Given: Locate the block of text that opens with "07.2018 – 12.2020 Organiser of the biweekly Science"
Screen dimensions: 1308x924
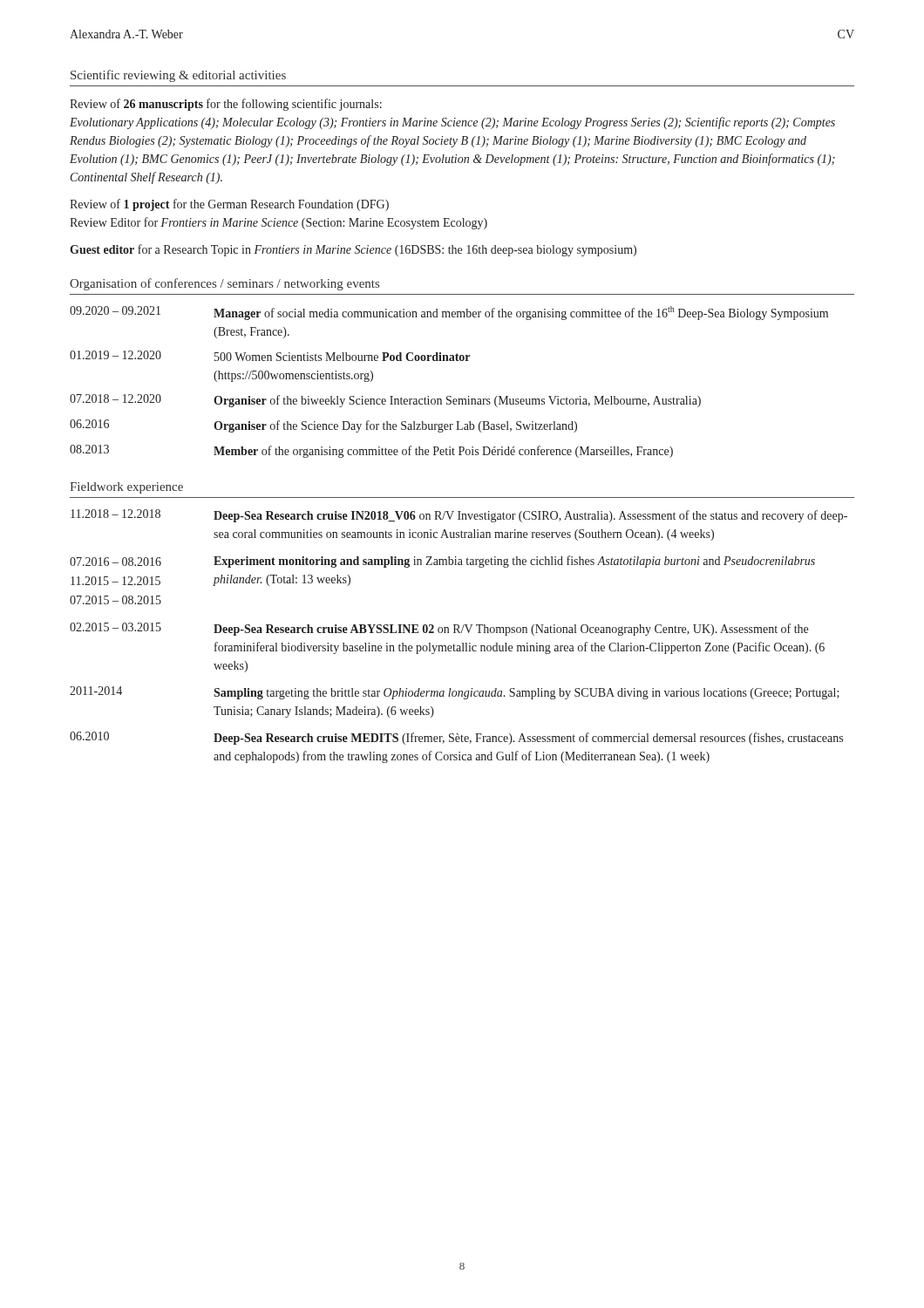Looking at the screenshot, I should pyautogui.click(x=462, y=400).
